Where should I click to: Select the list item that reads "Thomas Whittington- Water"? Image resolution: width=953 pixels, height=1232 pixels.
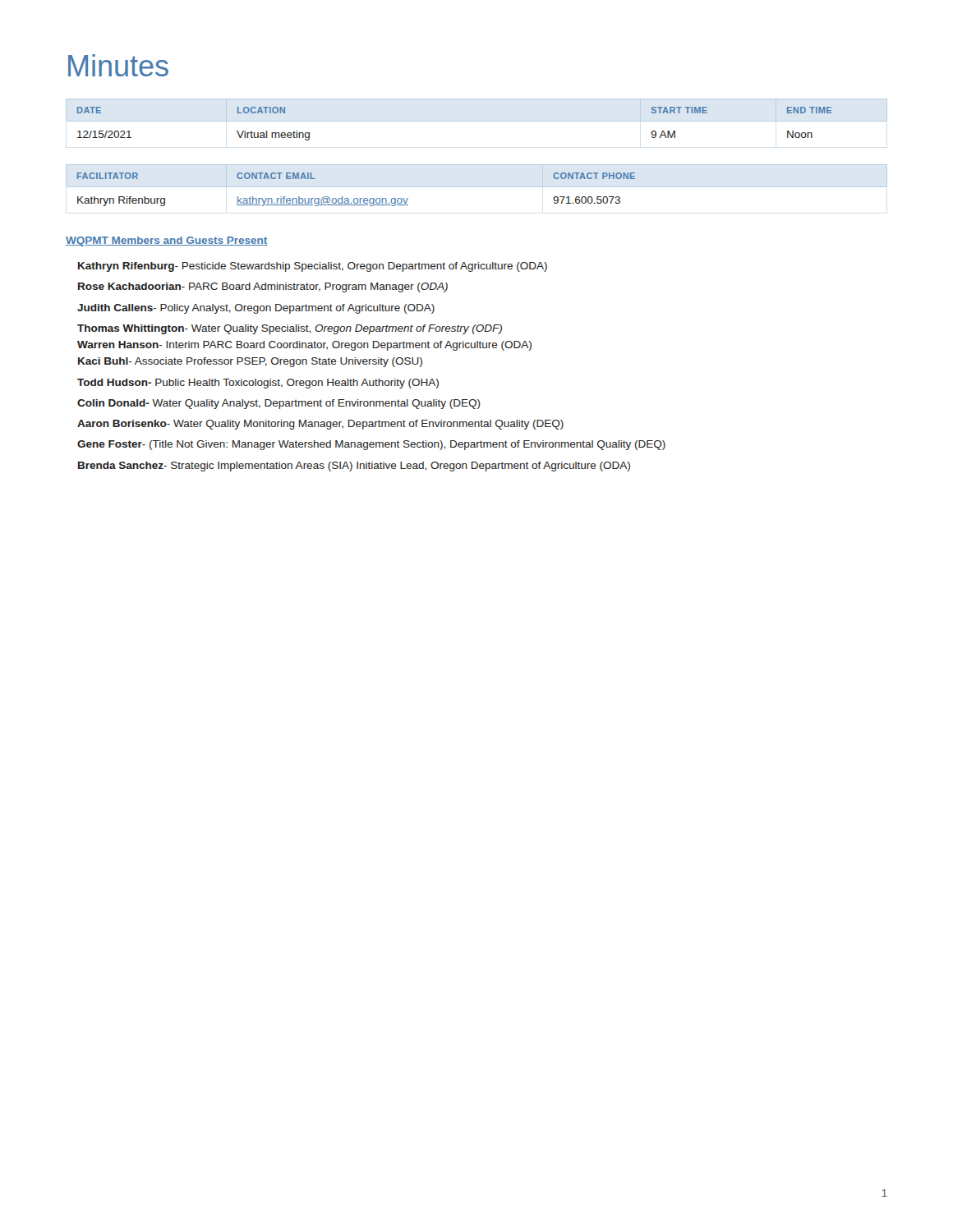click(305, 345)
